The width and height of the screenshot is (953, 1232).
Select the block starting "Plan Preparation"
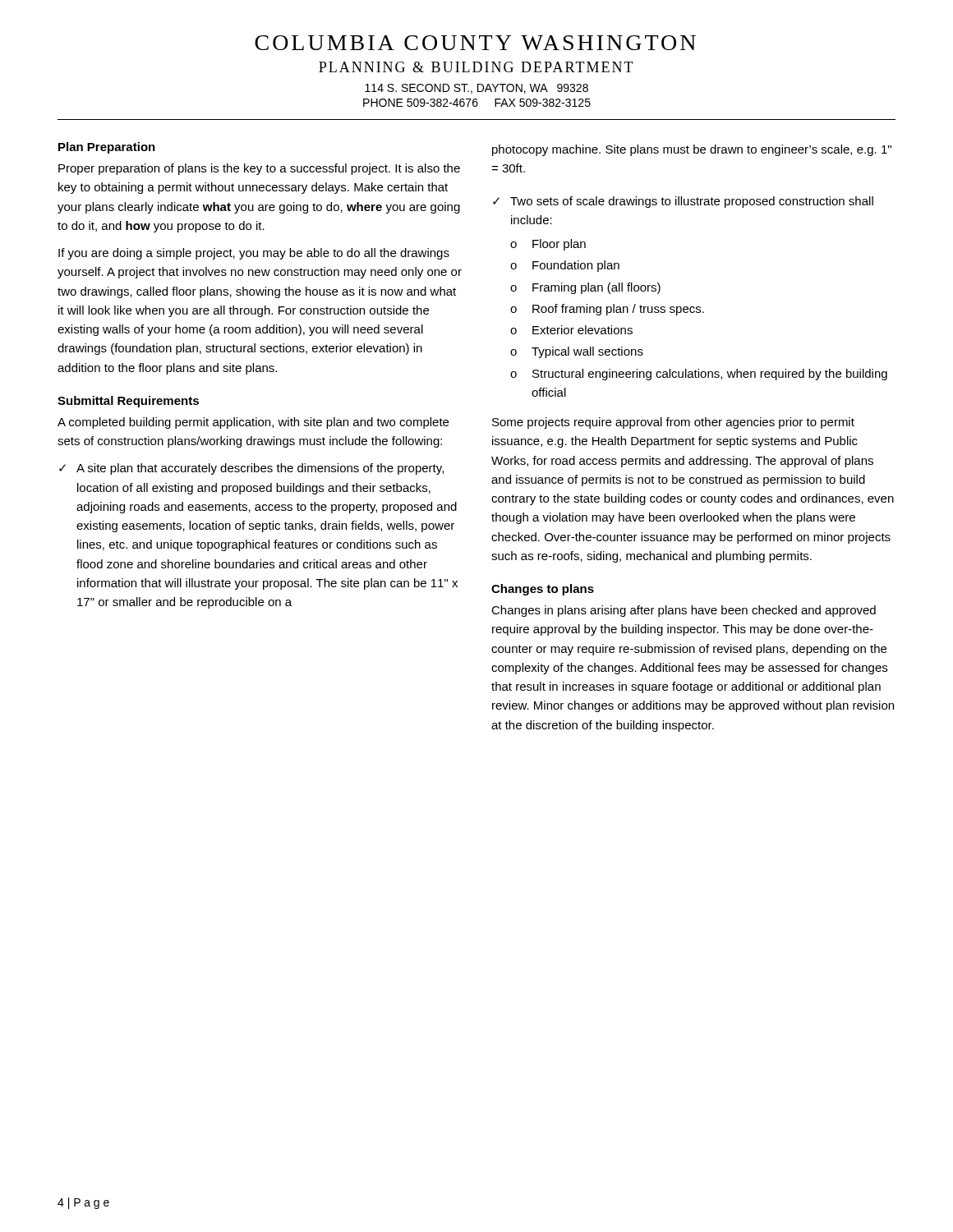[x=106, y=147]
